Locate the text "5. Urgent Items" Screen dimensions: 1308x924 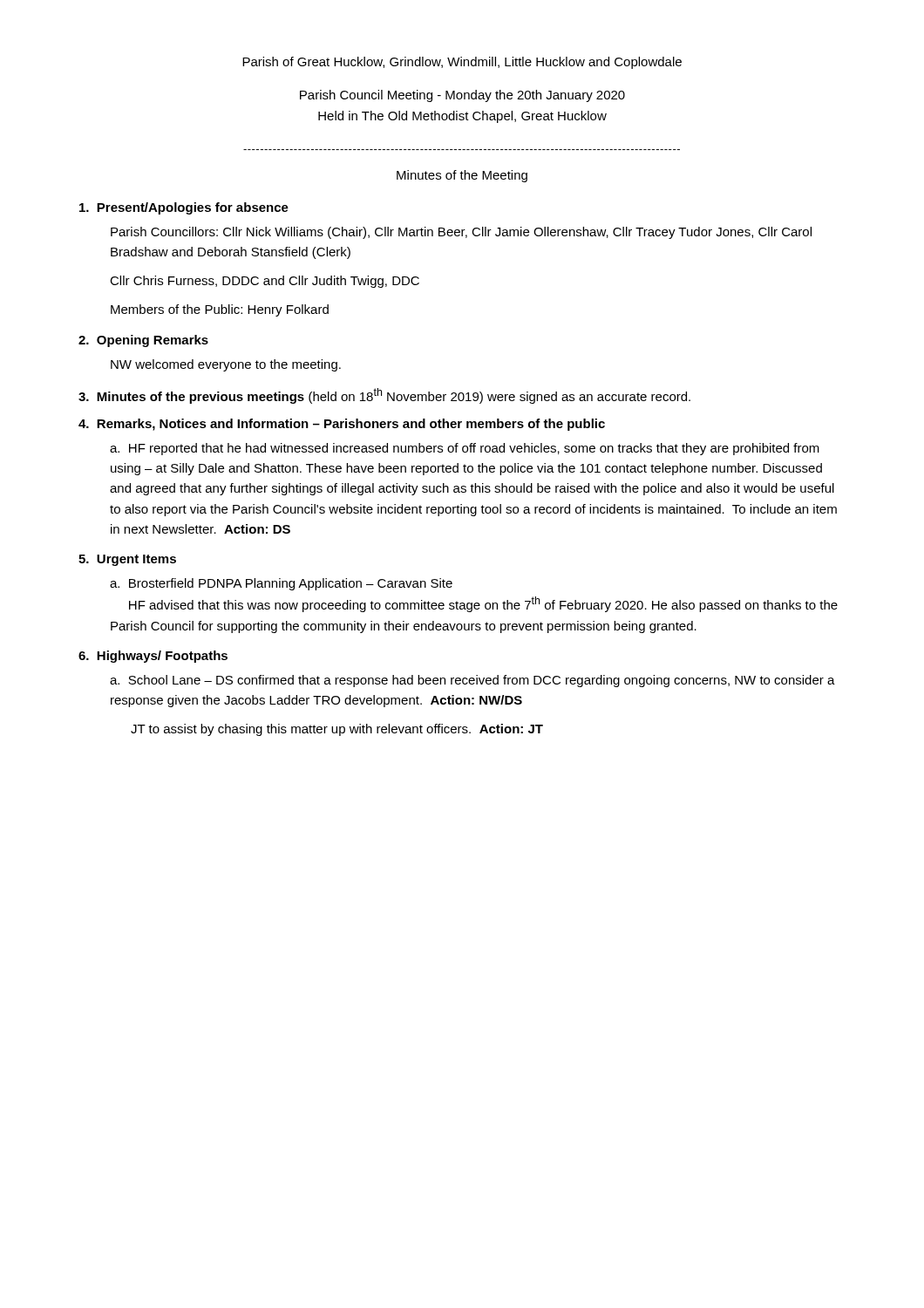click(128, 559)
